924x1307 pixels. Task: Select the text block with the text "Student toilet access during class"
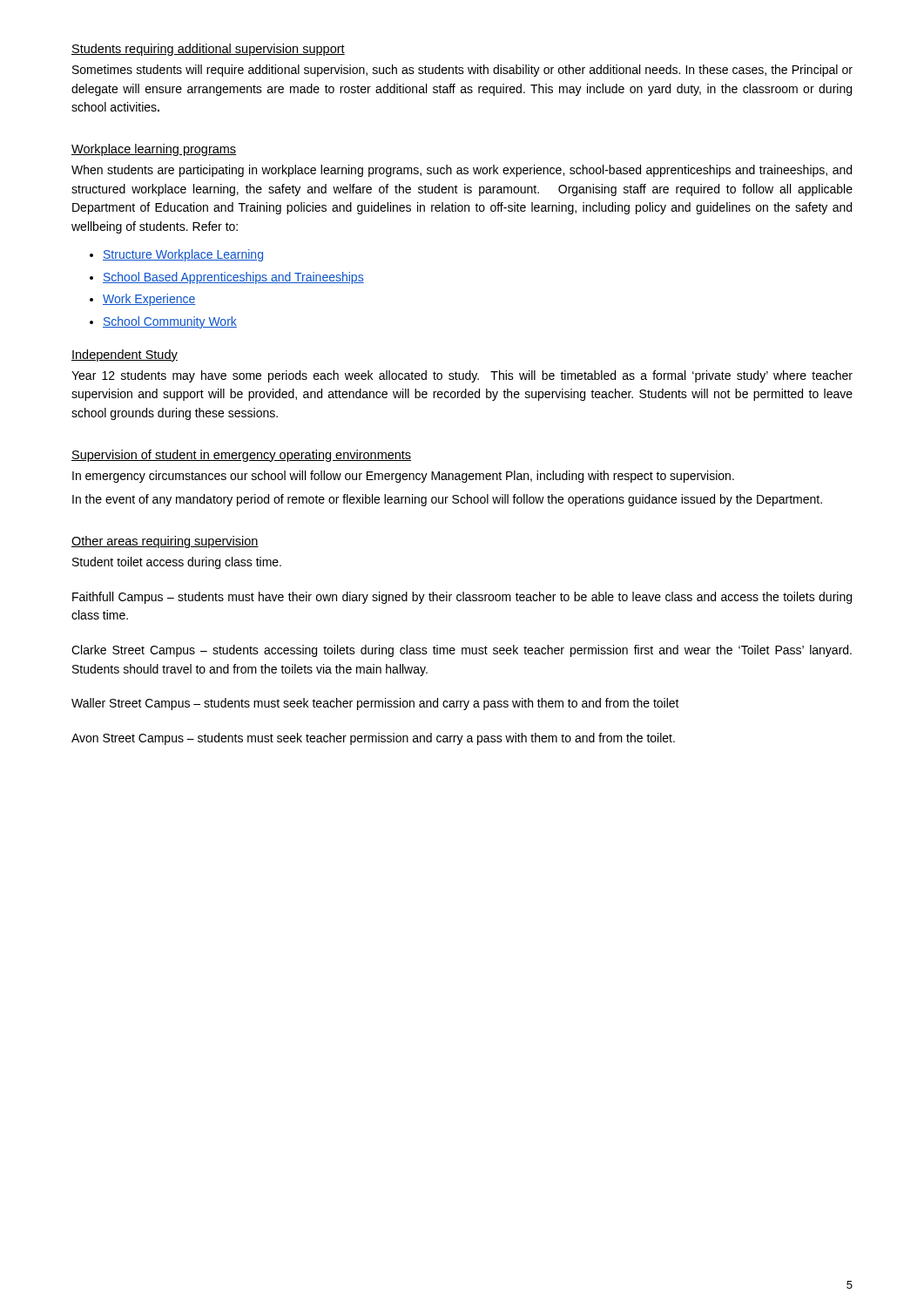[x=177, y=562]
